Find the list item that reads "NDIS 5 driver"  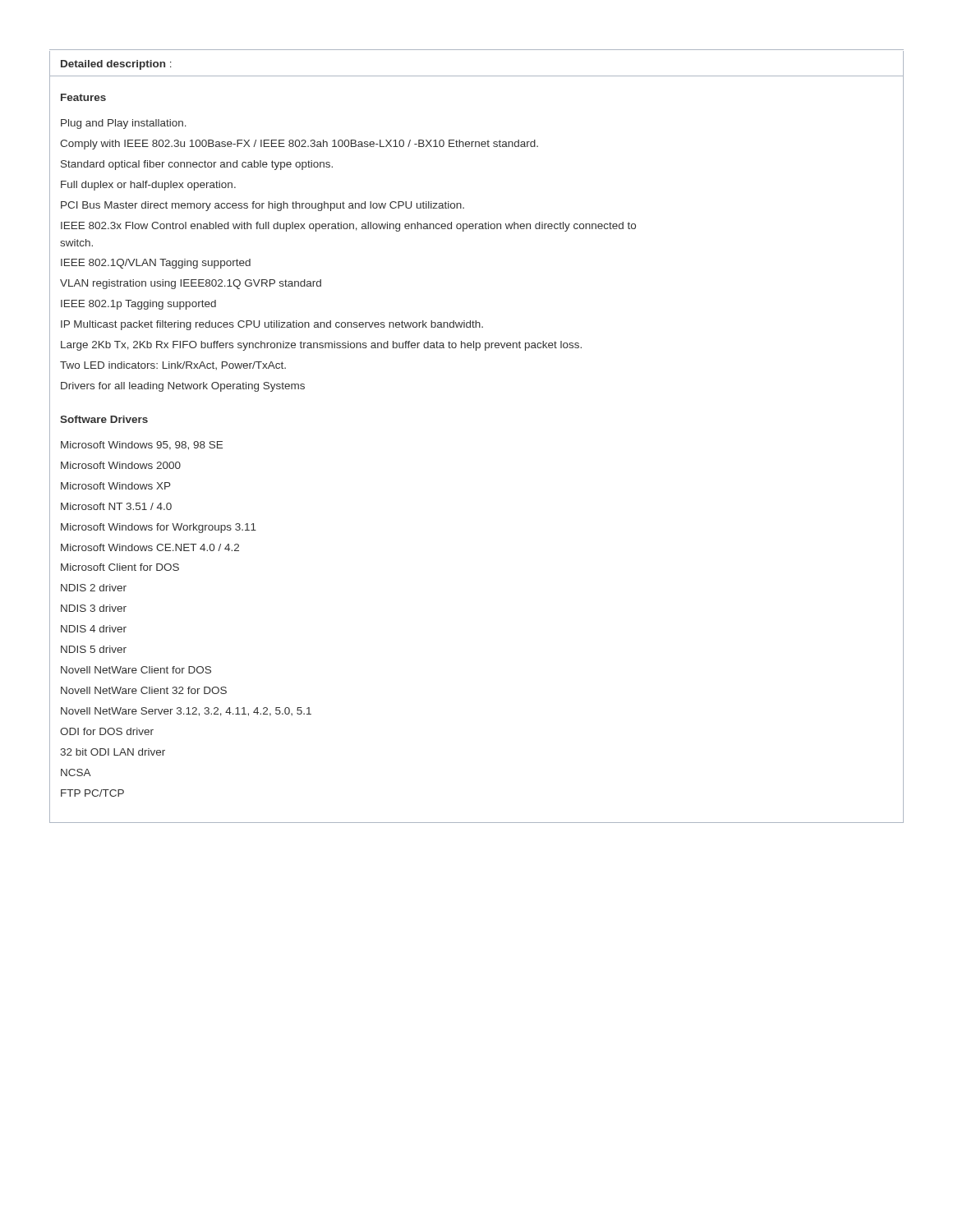click(93, 649)
